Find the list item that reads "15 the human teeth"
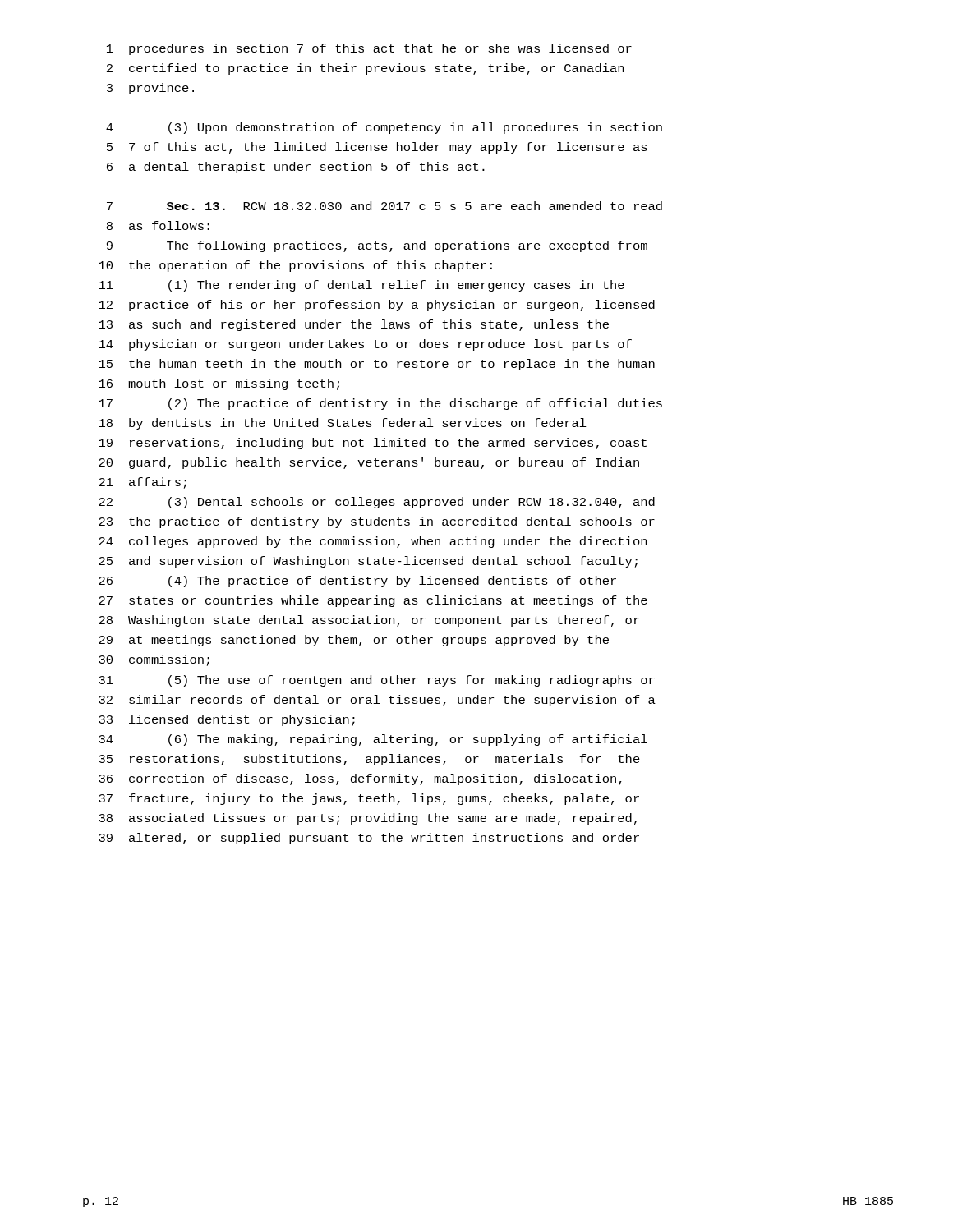The width and height of the screenshot is (953, 1232). [488, 365]
